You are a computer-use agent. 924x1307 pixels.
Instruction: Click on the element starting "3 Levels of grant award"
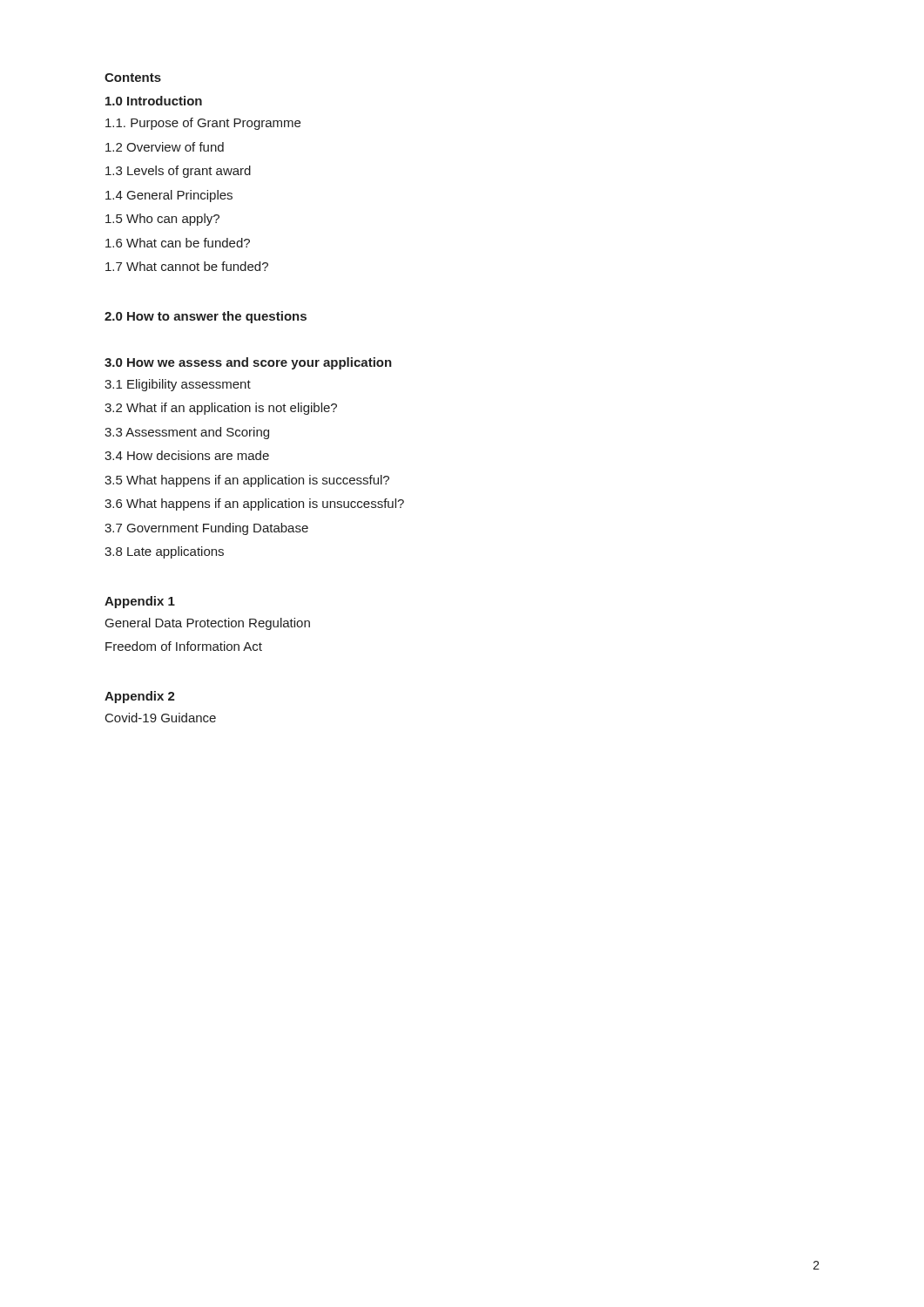point(178,170)
